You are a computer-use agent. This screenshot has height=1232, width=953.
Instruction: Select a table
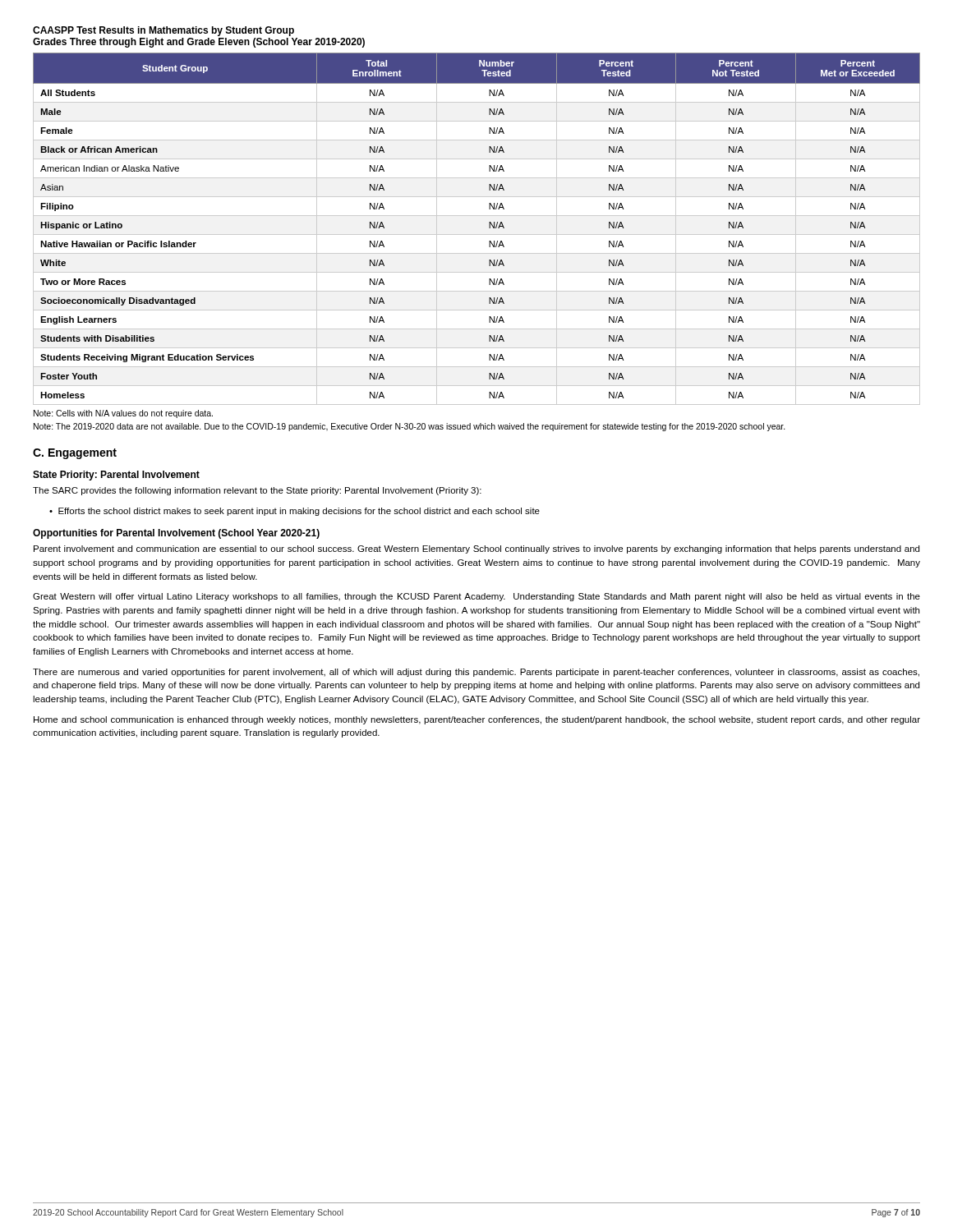[476, 229]
